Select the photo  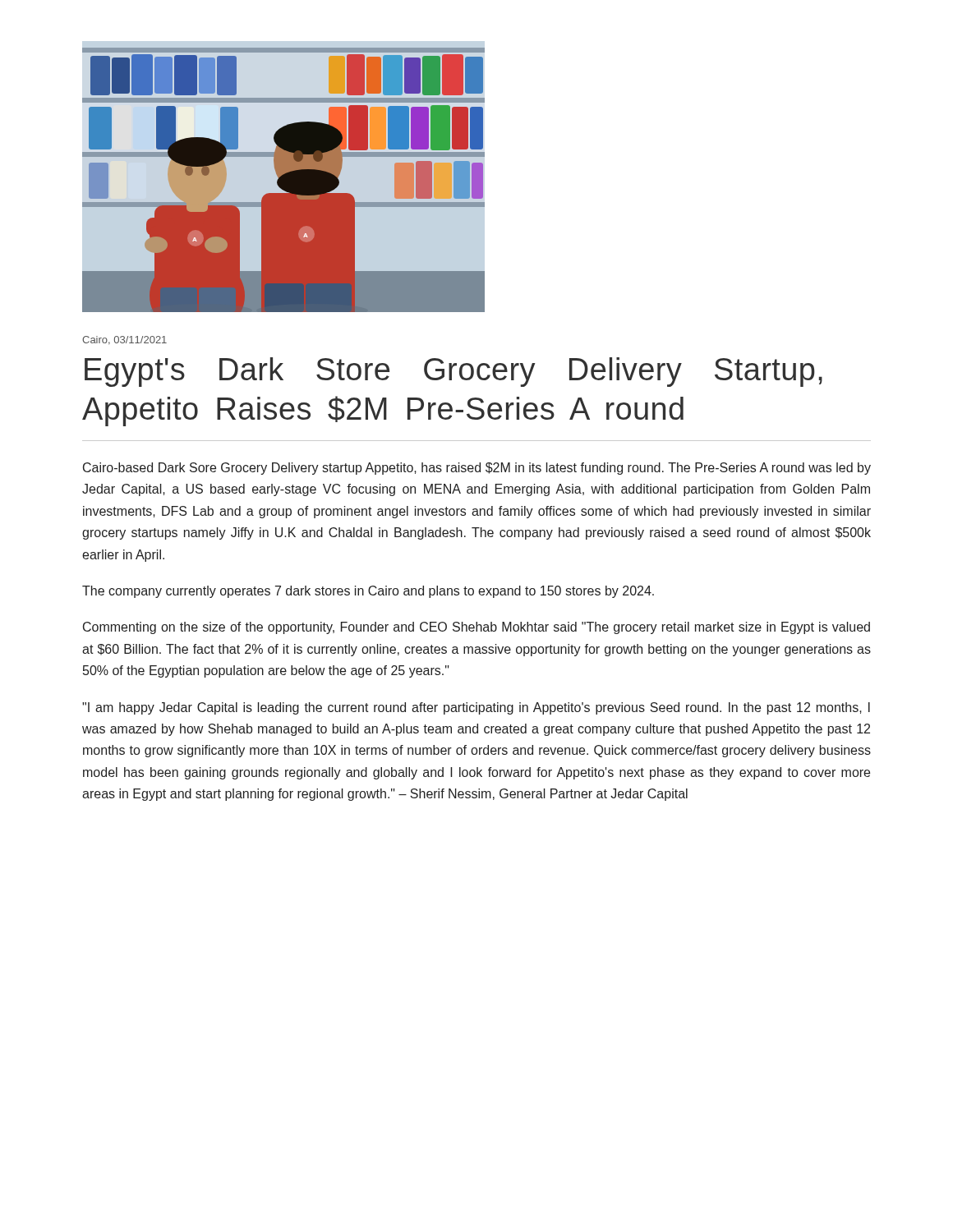point(476,178)
